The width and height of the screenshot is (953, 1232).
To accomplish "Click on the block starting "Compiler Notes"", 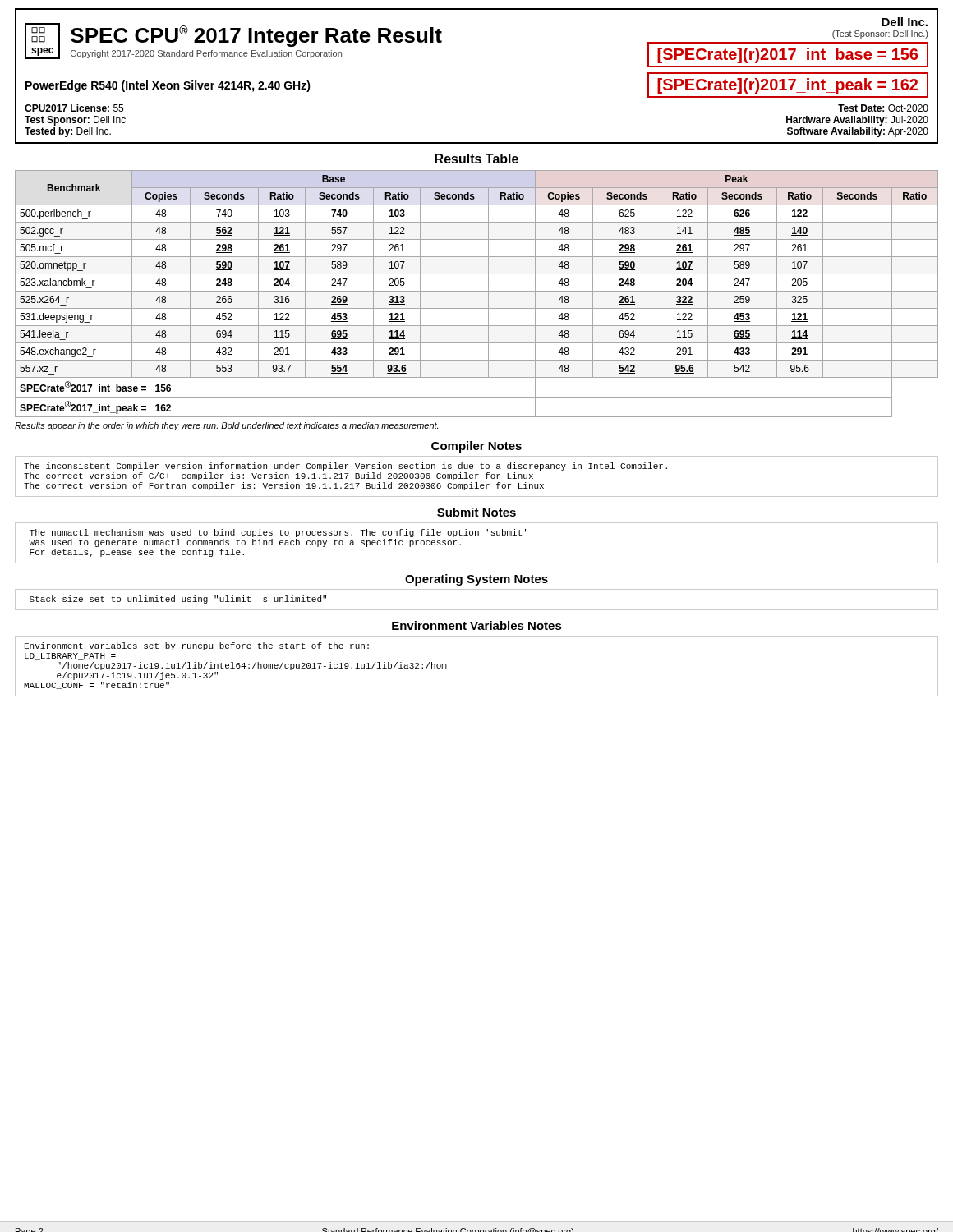I will point(476,446).
